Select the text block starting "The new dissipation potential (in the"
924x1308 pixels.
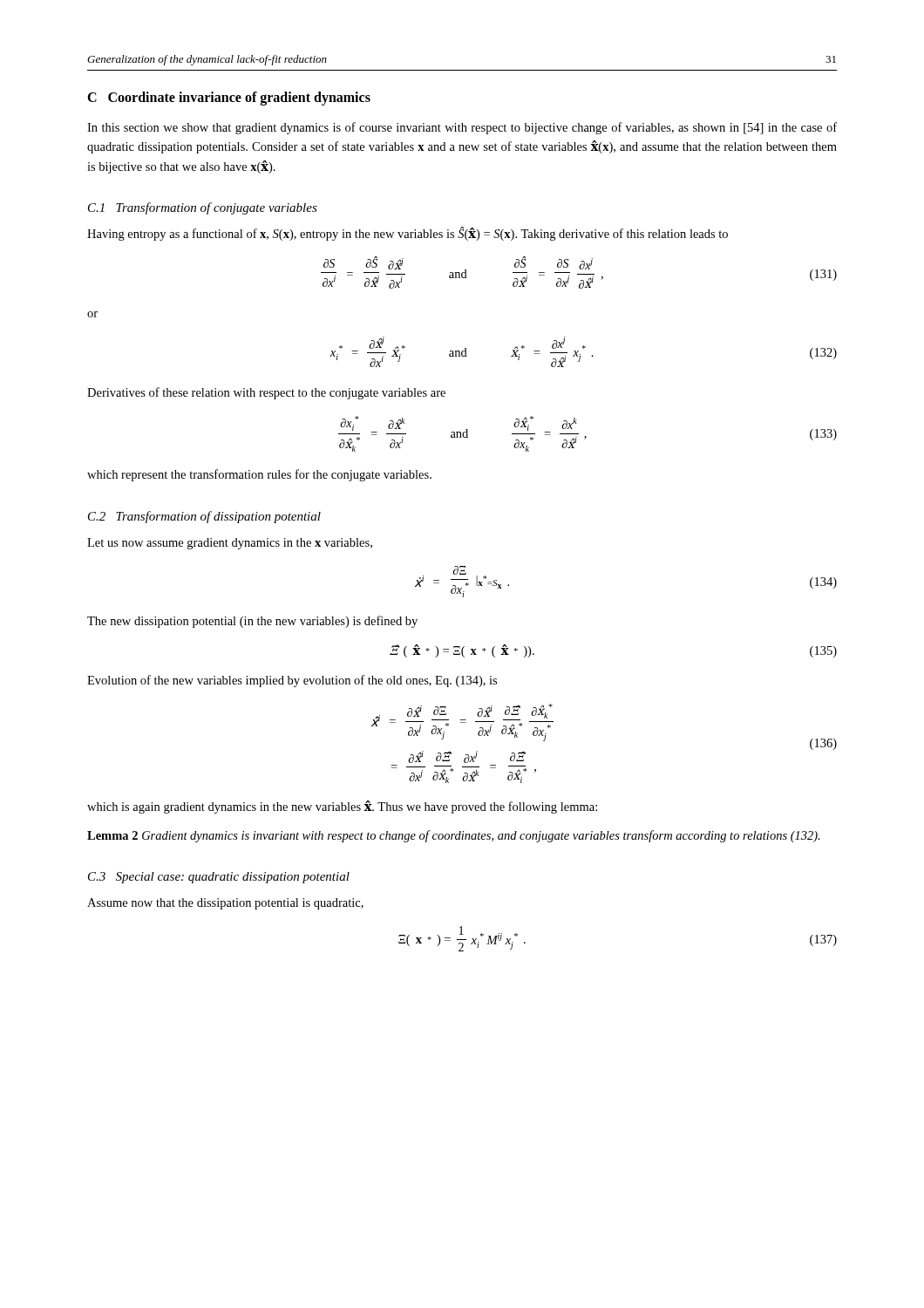(252, 621)
